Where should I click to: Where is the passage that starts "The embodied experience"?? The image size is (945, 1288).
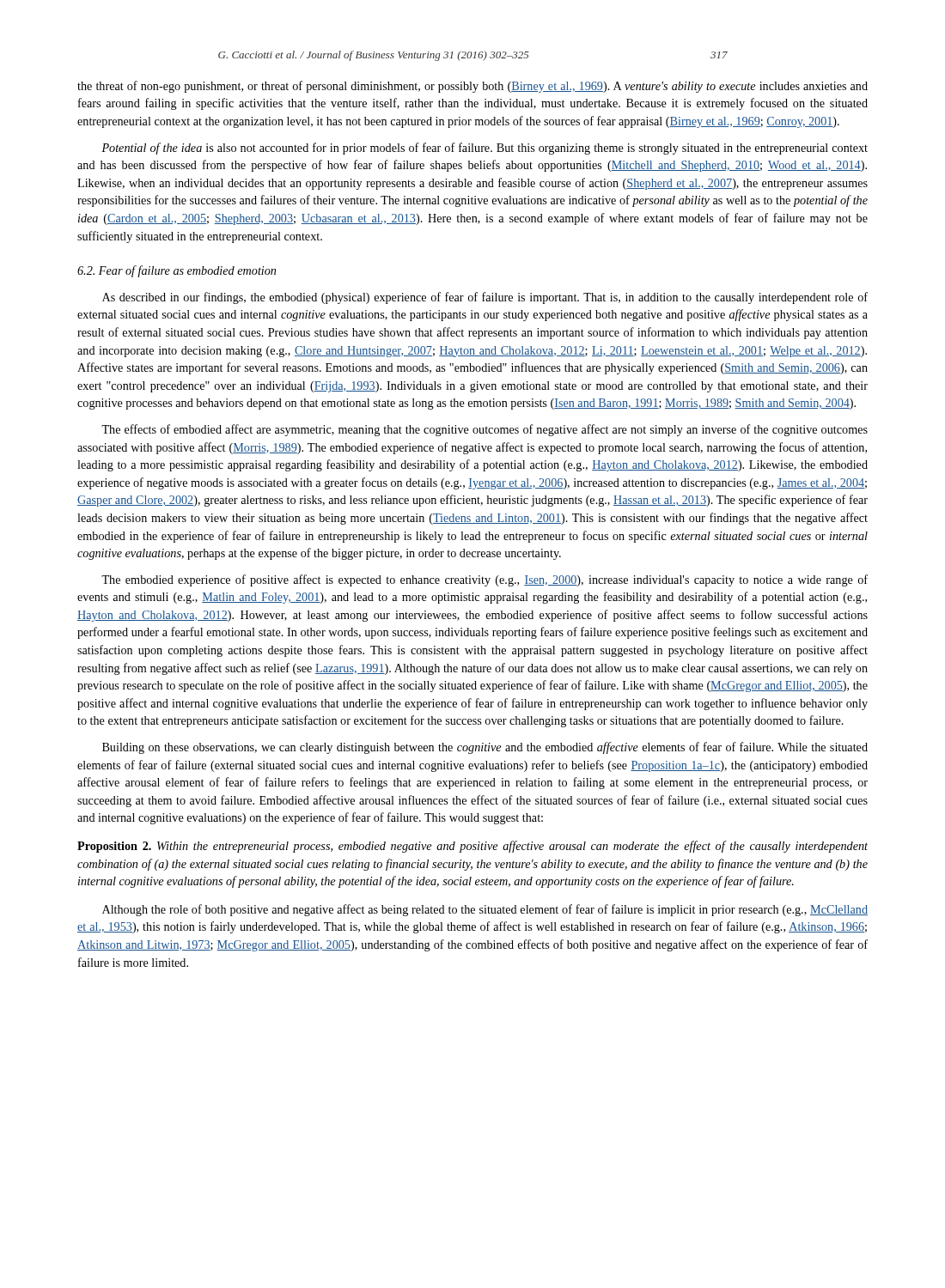(x=472, y=650)
